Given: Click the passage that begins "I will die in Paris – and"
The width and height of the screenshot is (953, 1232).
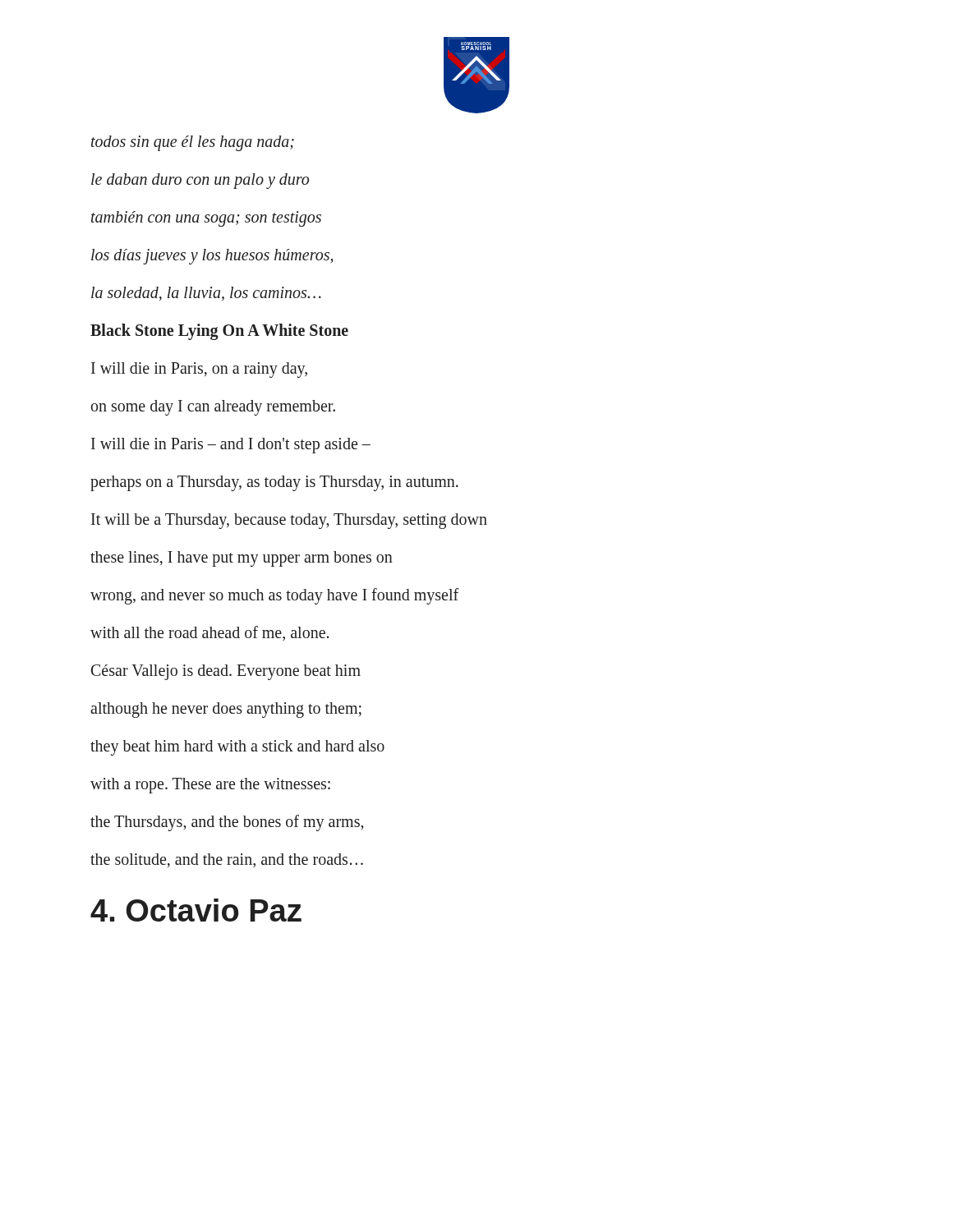Looking at the screenshot, I should click(230, 444).
